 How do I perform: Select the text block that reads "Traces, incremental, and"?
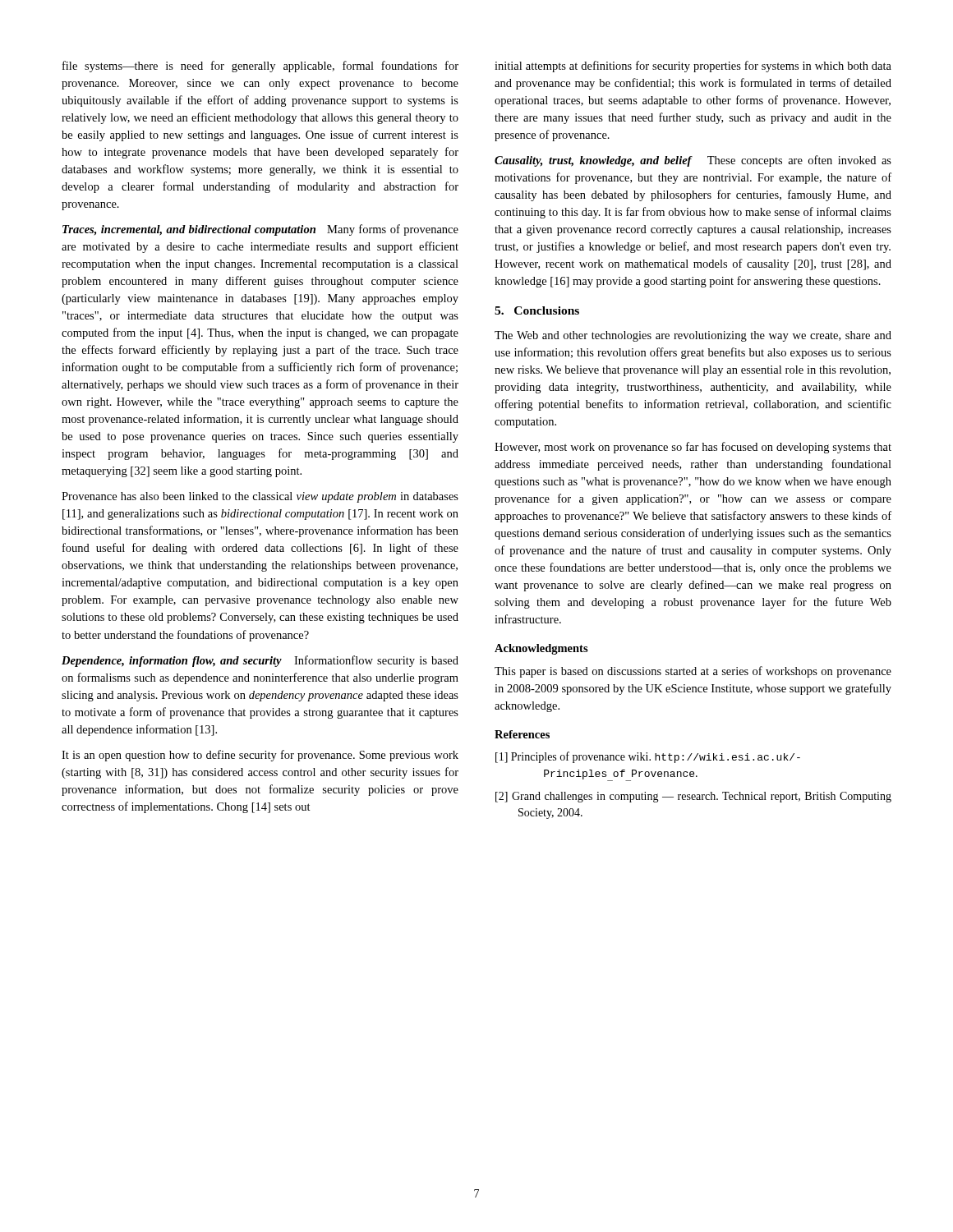click(x=260, y=351)
